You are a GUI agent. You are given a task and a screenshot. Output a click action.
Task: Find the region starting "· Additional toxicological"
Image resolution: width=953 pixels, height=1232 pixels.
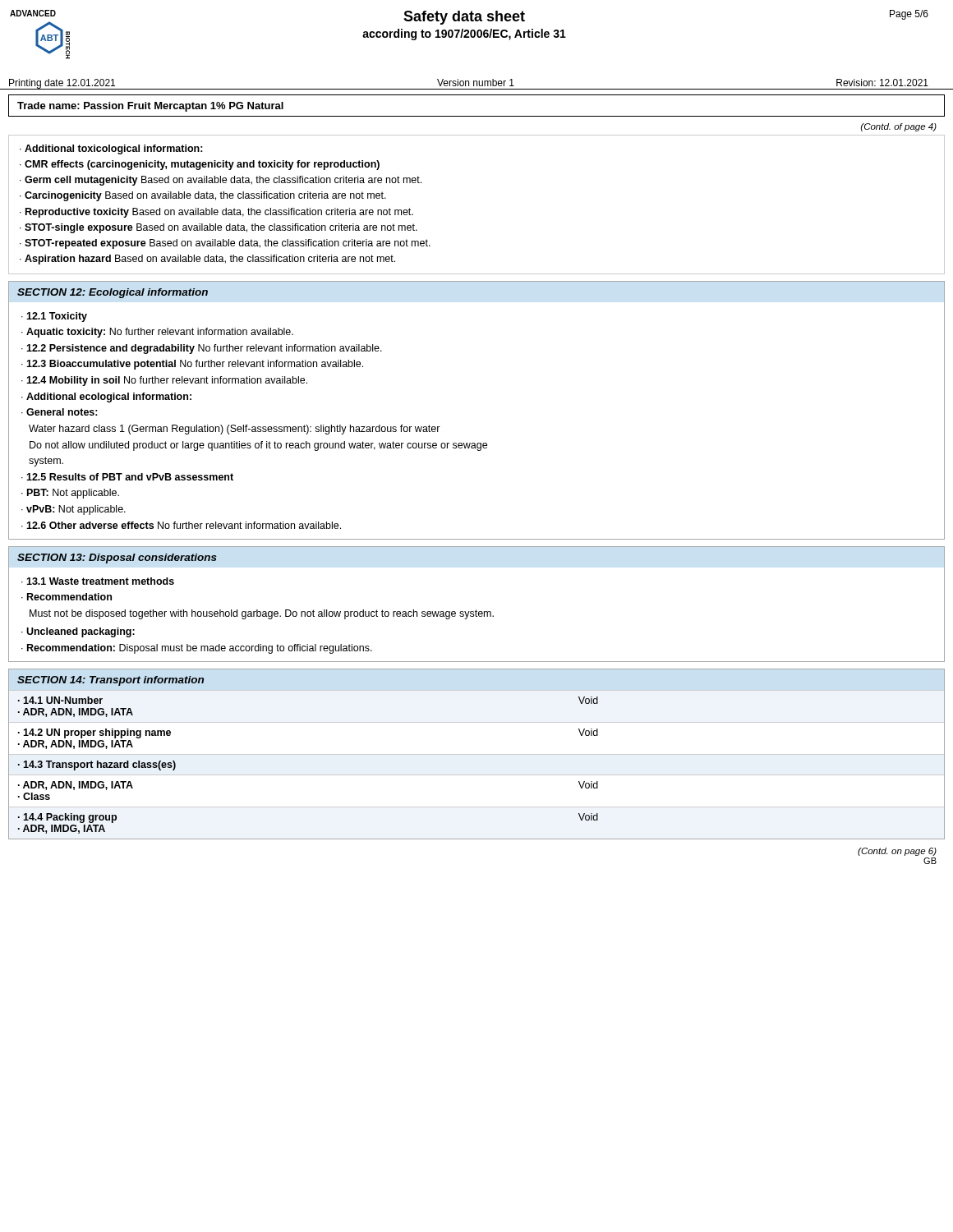(111, 149)
